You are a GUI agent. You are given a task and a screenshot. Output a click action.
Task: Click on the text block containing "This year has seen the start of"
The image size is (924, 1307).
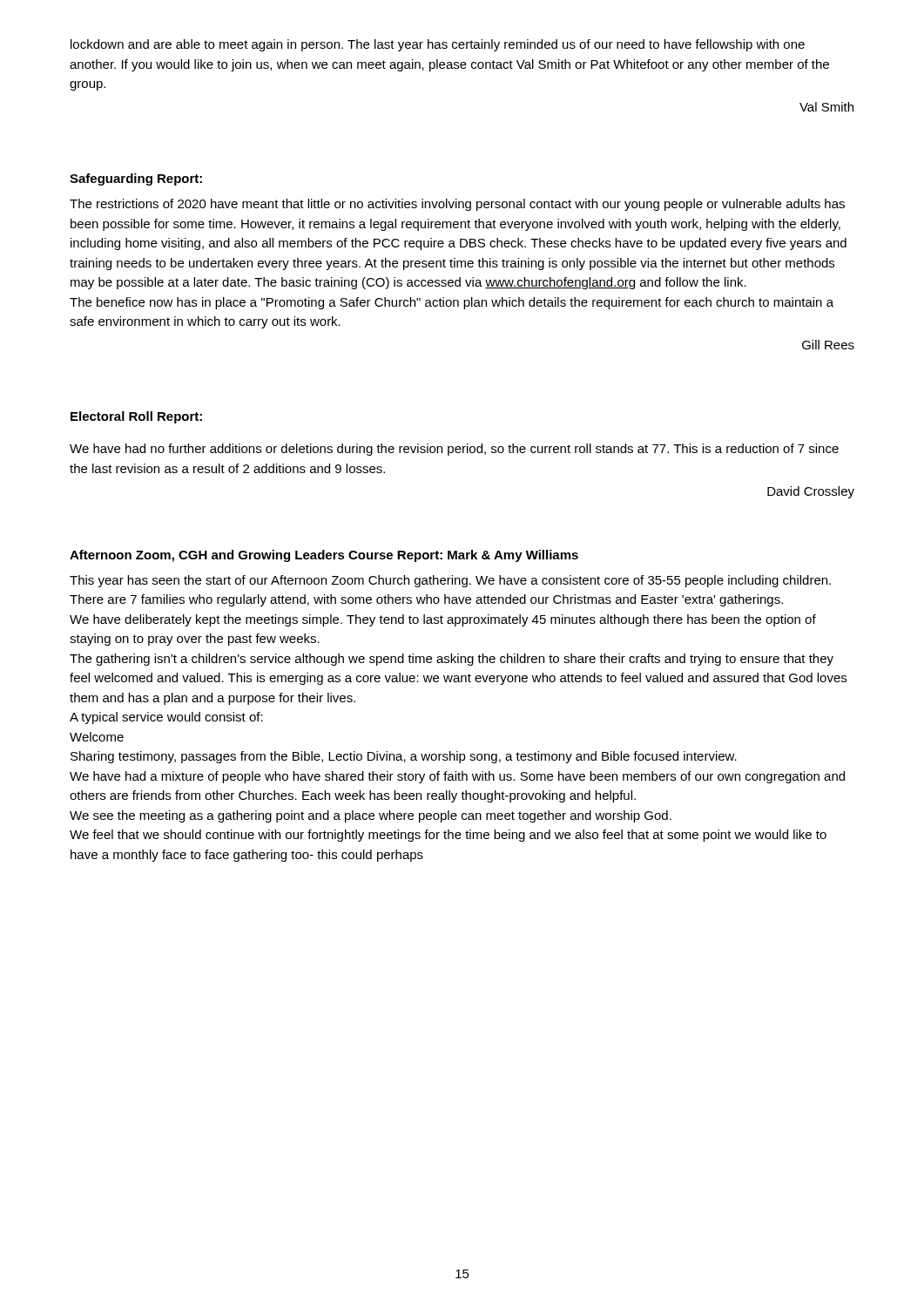pyautogui.click(x=450, y=581)
